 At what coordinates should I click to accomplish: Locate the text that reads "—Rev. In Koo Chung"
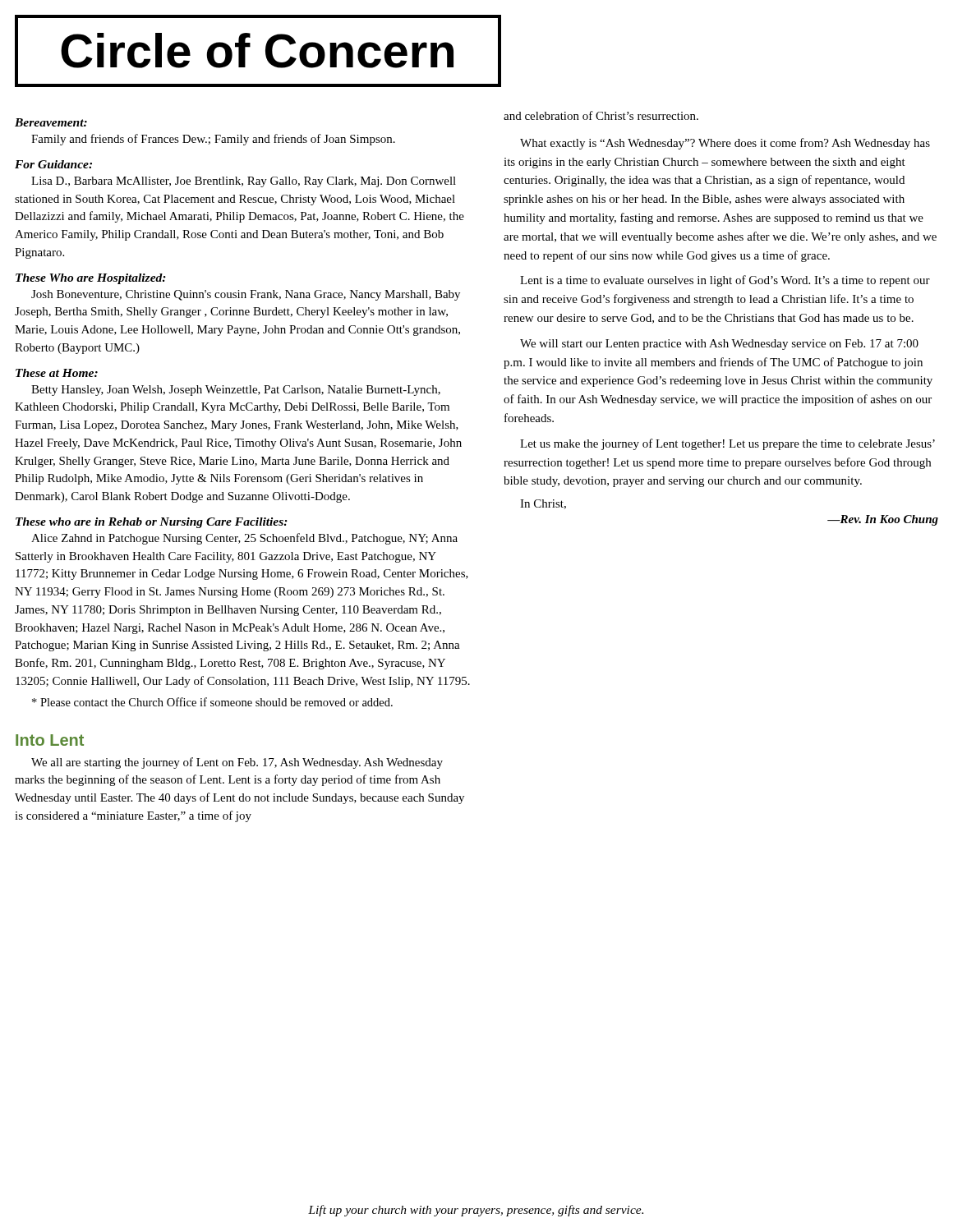pos(883,519)
